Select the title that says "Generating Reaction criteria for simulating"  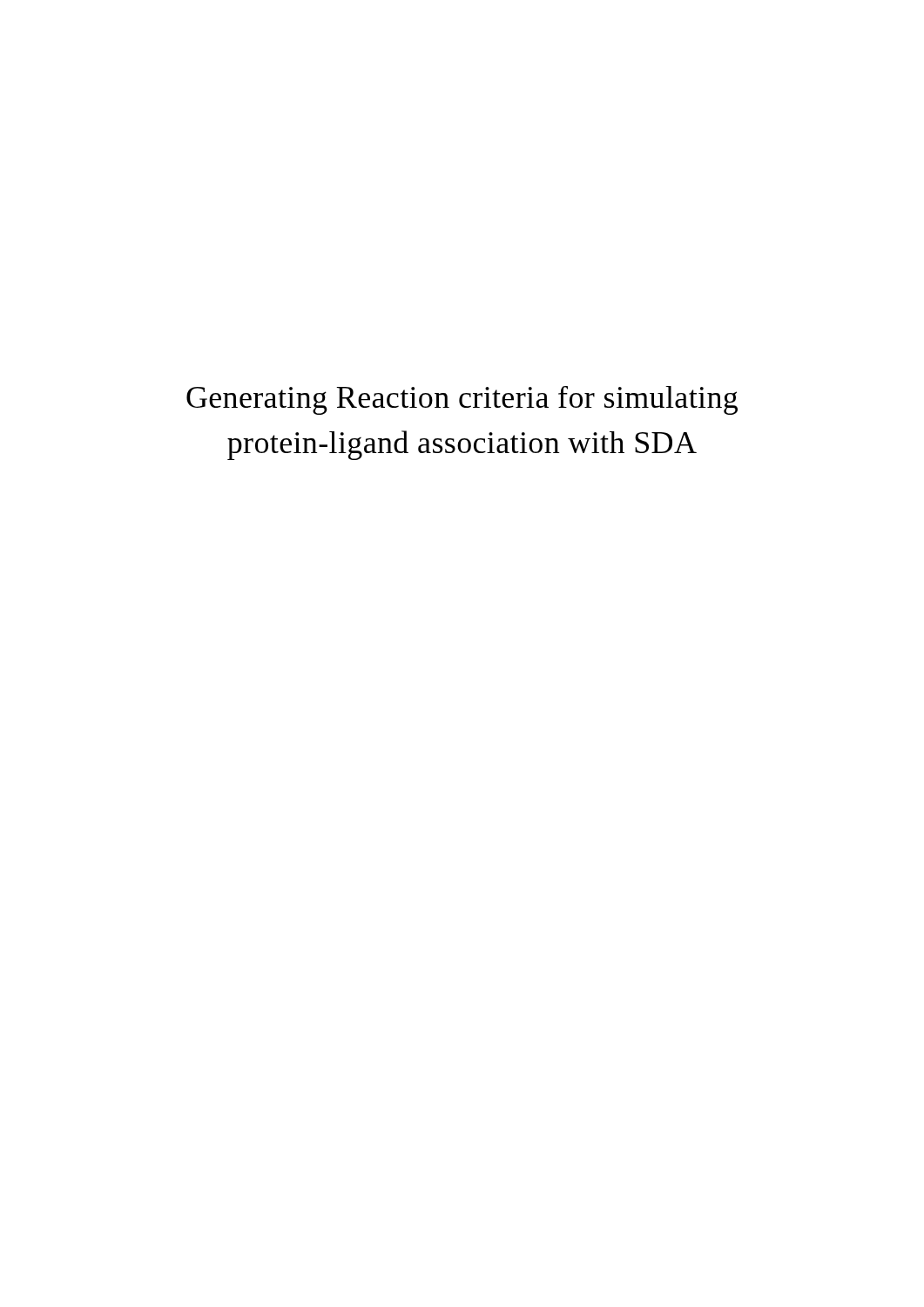462,420
